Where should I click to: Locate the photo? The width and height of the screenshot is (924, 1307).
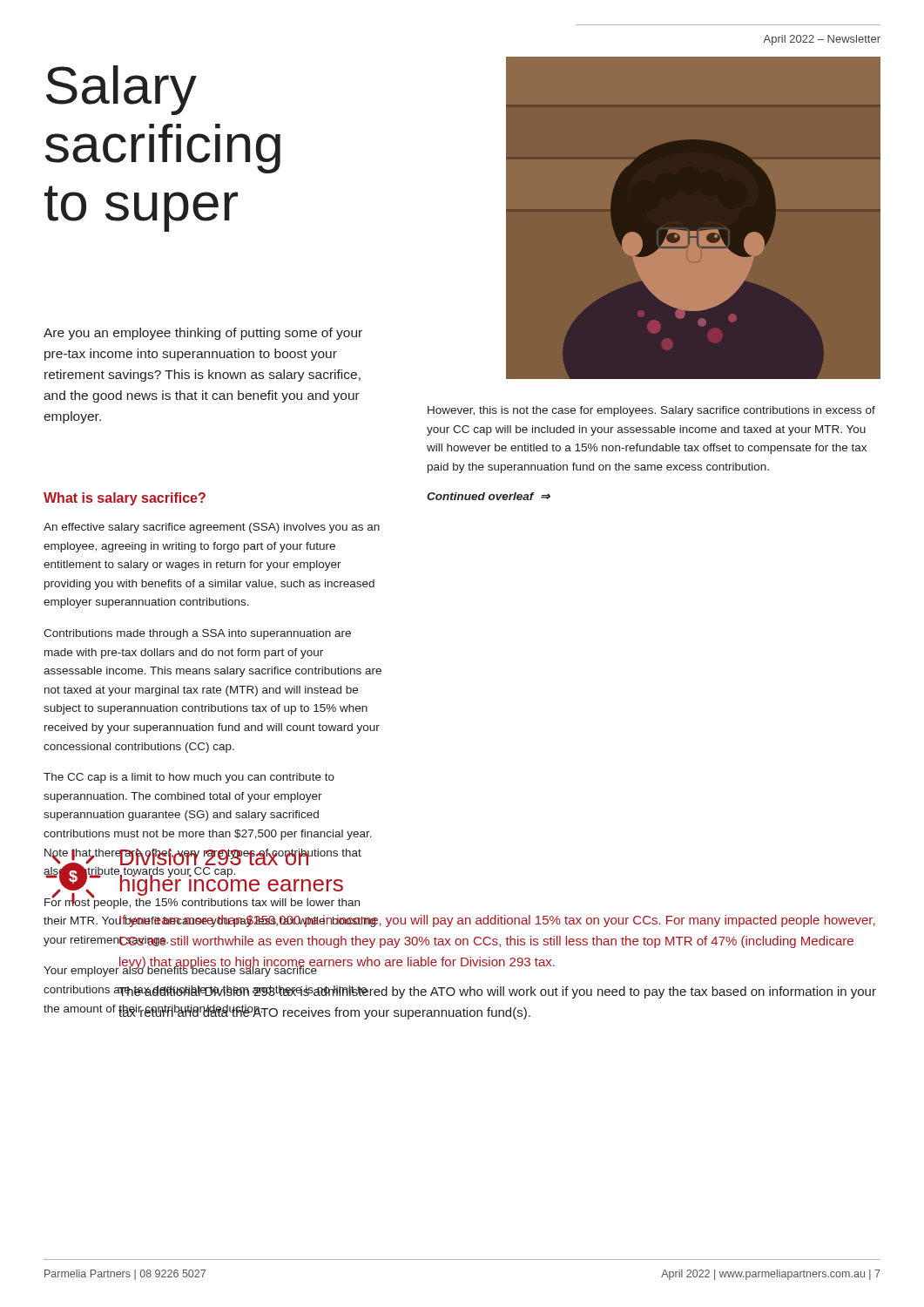(x=693, y=218)
